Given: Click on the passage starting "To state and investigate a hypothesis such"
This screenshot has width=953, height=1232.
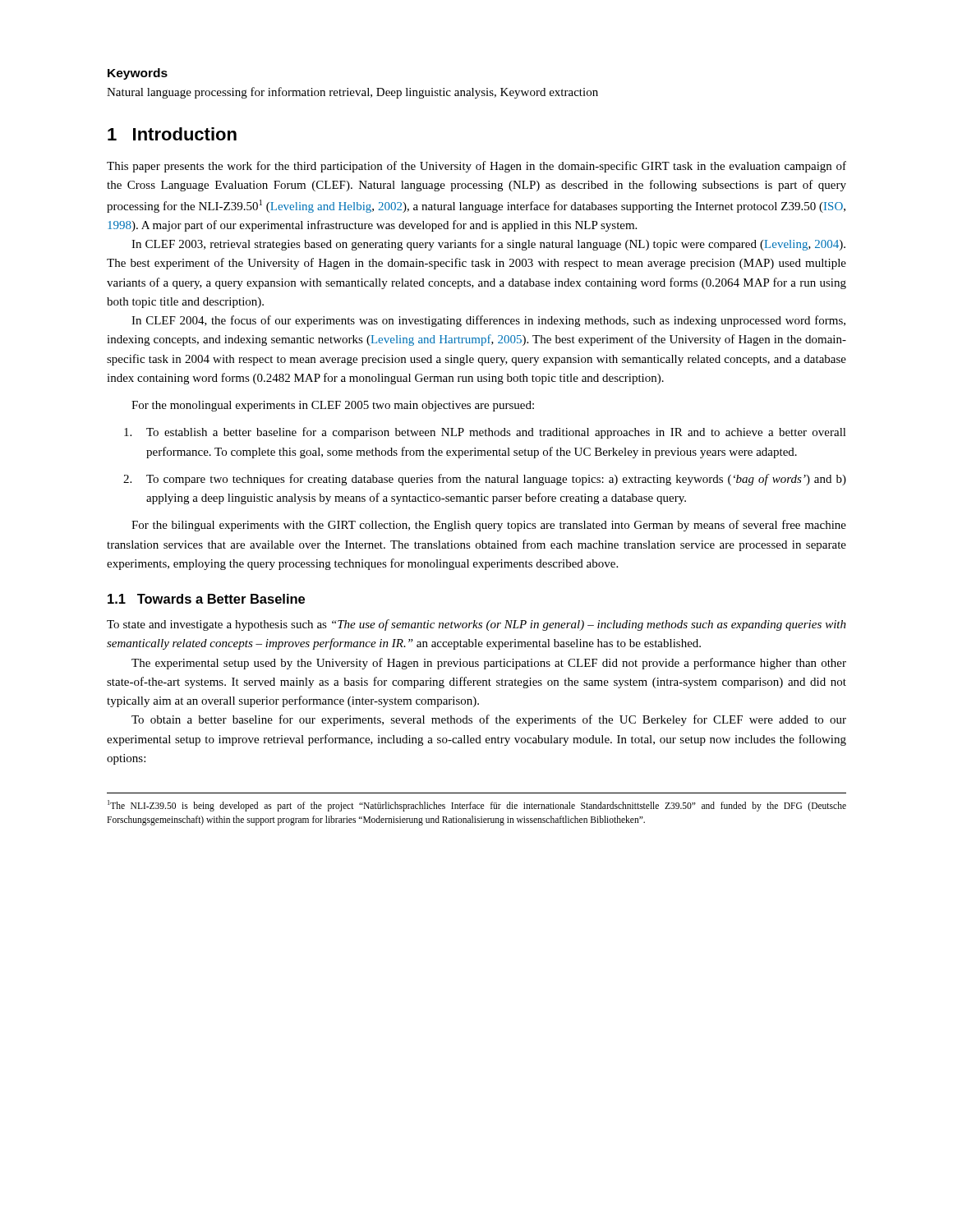Looking at the screenshot, I should pyautogui.click(x=476, y=634).
